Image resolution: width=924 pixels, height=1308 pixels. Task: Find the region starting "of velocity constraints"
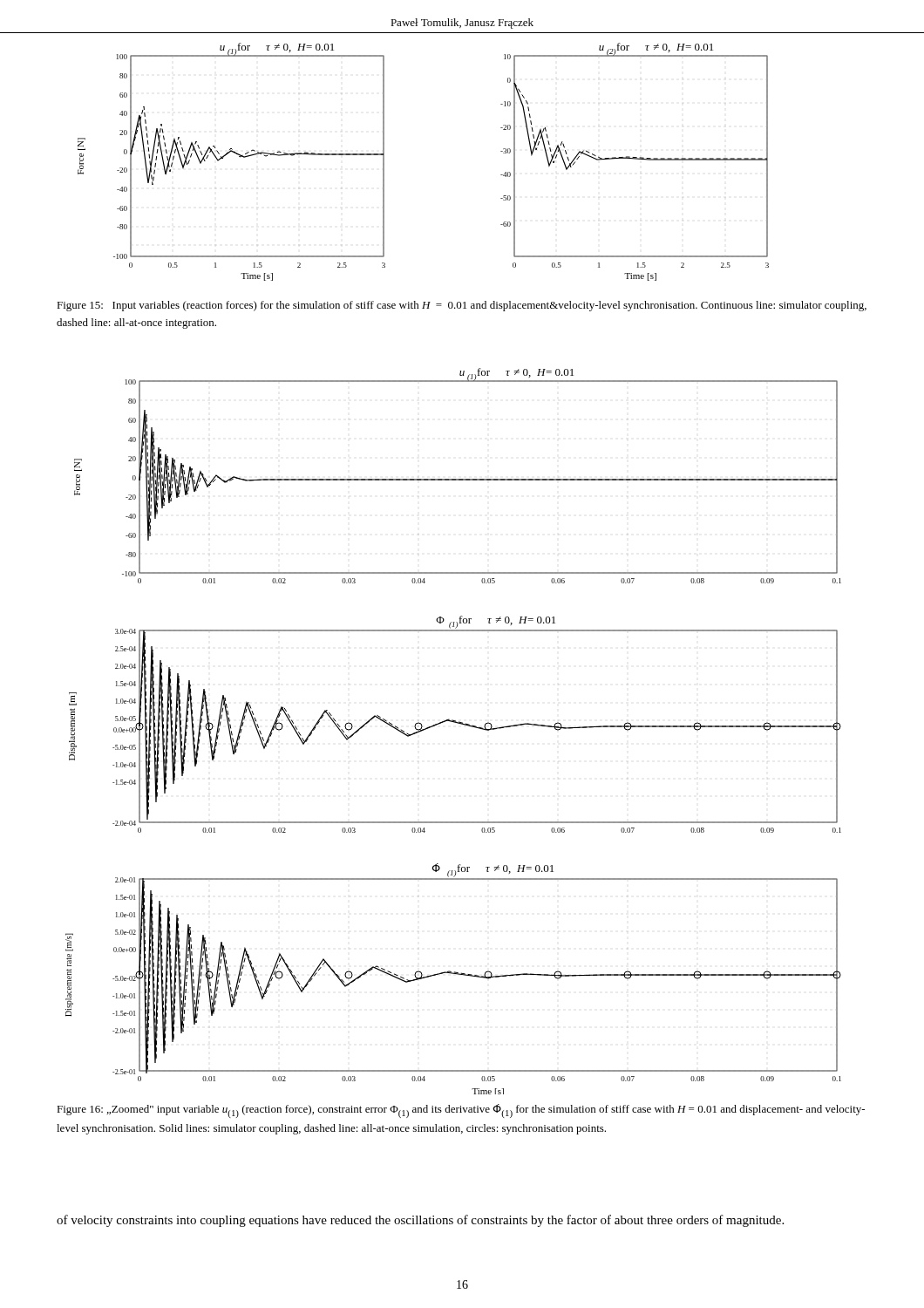421,1220
